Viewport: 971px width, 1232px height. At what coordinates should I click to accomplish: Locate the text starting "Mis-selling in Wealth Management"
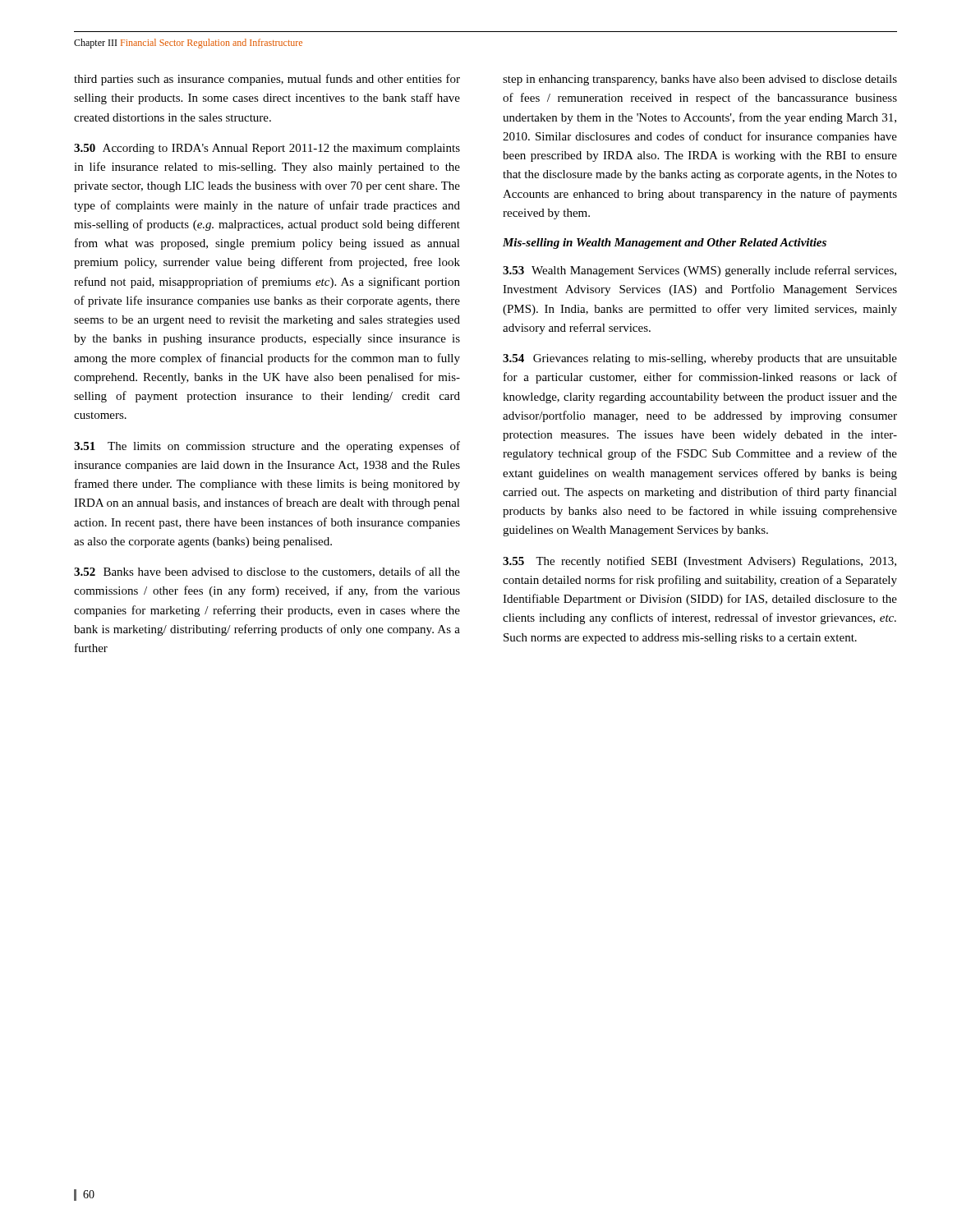coord(665,242)
